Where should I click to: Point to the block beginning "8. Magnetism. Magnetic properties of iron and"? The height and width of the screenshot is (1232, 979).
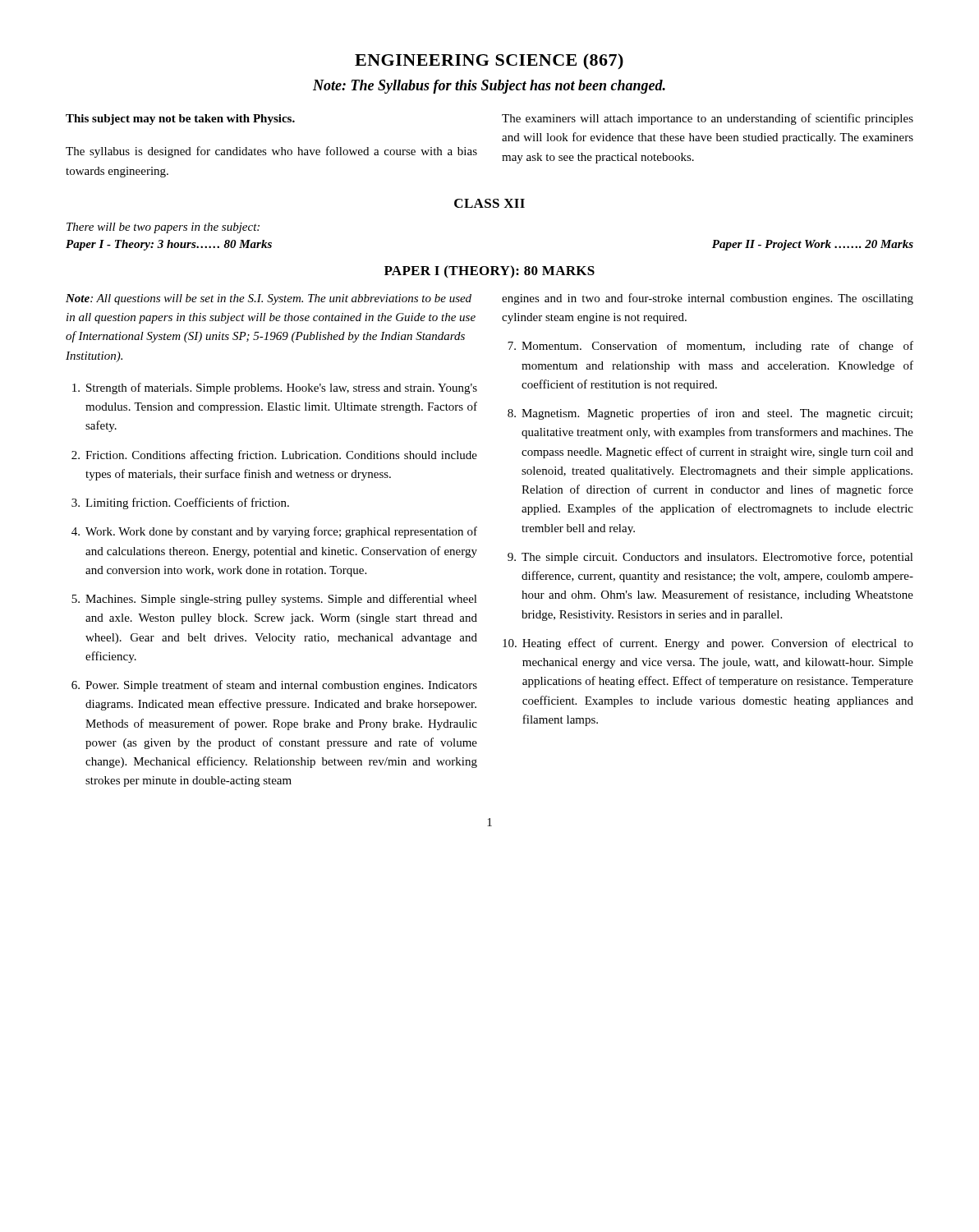(708, 471)
